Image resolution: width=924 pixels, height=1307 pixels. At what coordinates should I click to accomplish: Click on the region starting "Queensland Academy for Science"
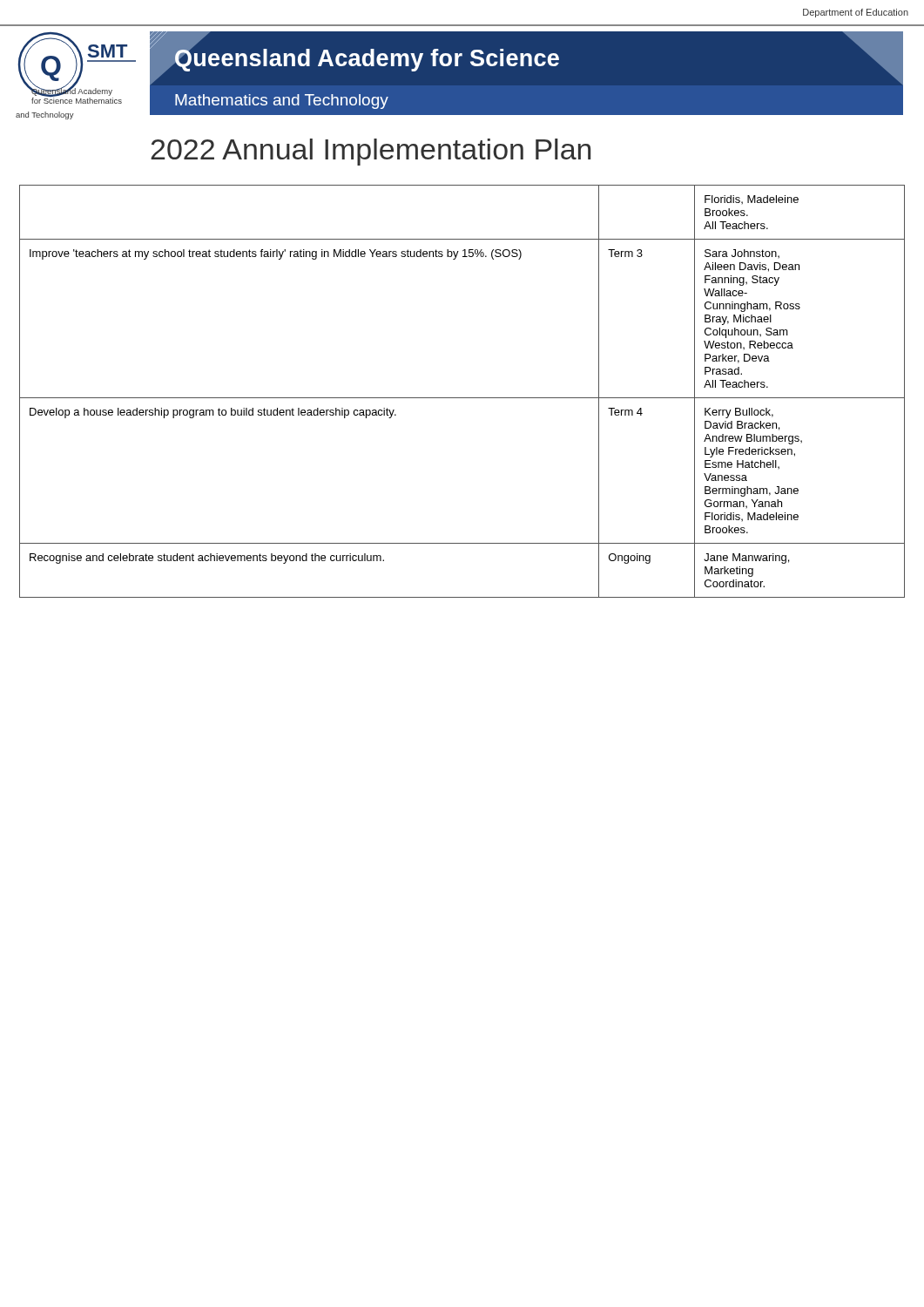(x=367, y=58)
